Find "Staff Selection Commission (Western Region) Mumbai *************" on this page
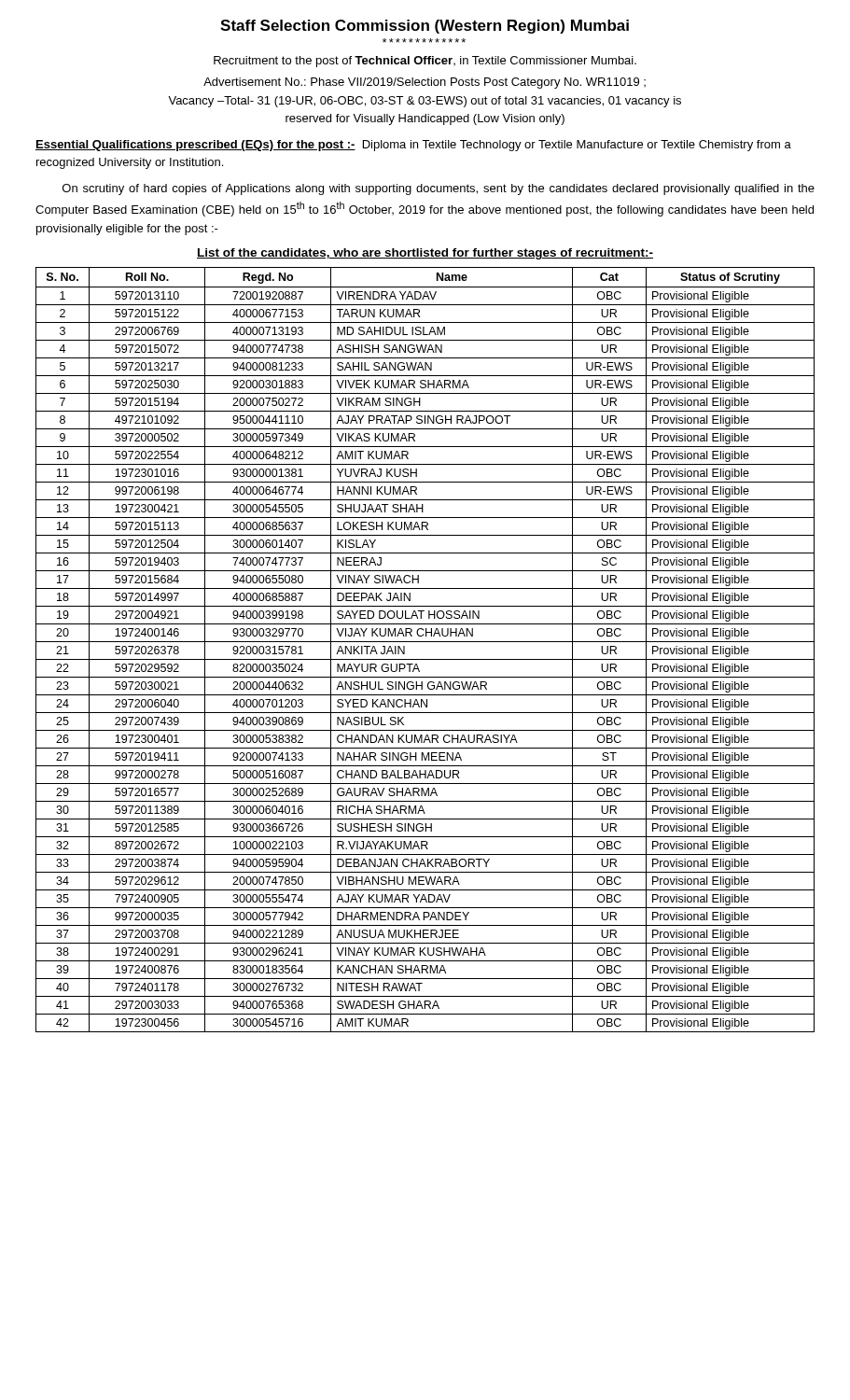This screenshot has width=850, height=1400. pos(425,33)
